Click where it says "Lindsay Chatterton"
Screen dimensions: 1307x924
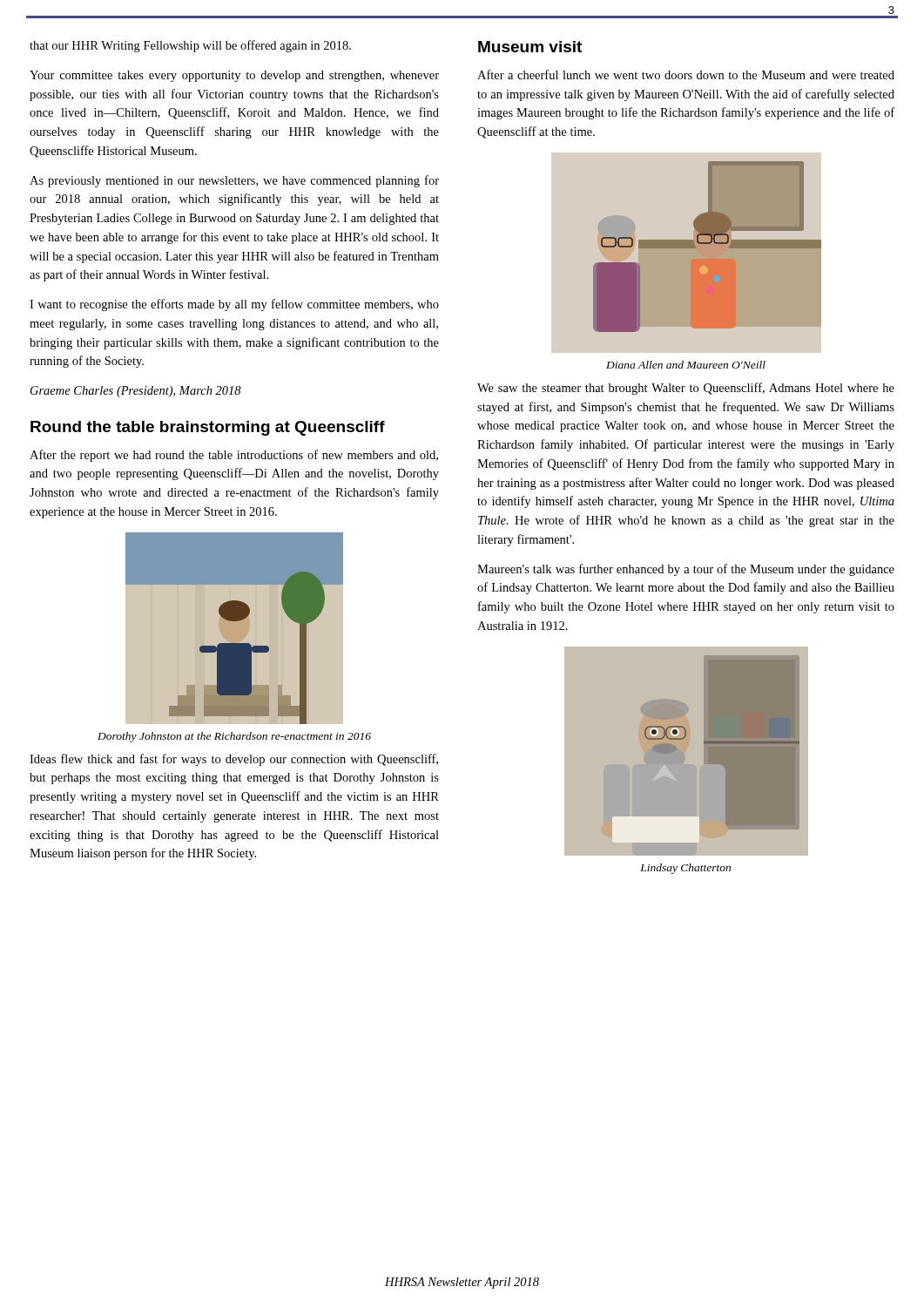click(686, 867)
